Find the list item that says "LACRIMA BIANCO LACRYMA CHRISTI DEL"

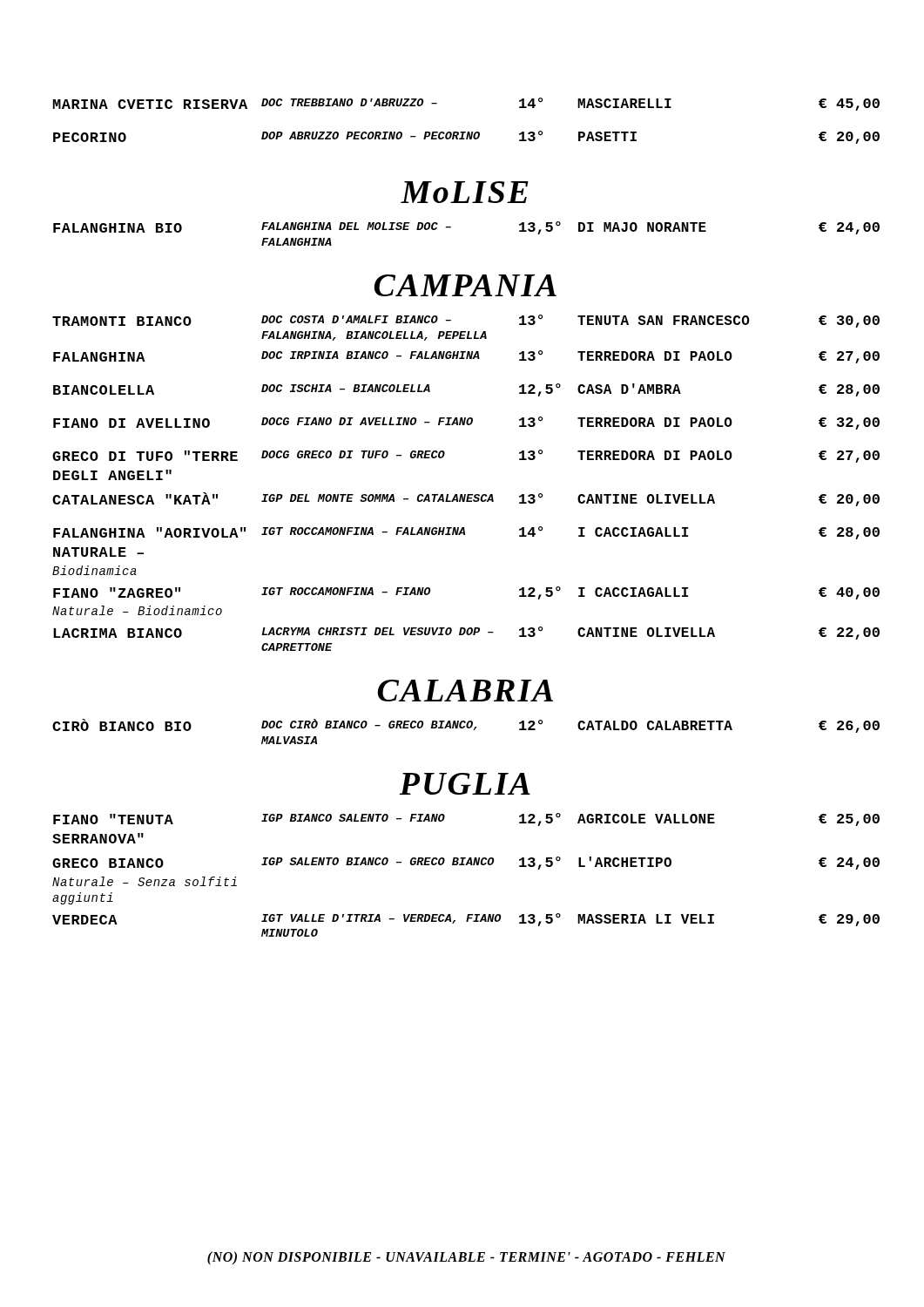[466, 640]
